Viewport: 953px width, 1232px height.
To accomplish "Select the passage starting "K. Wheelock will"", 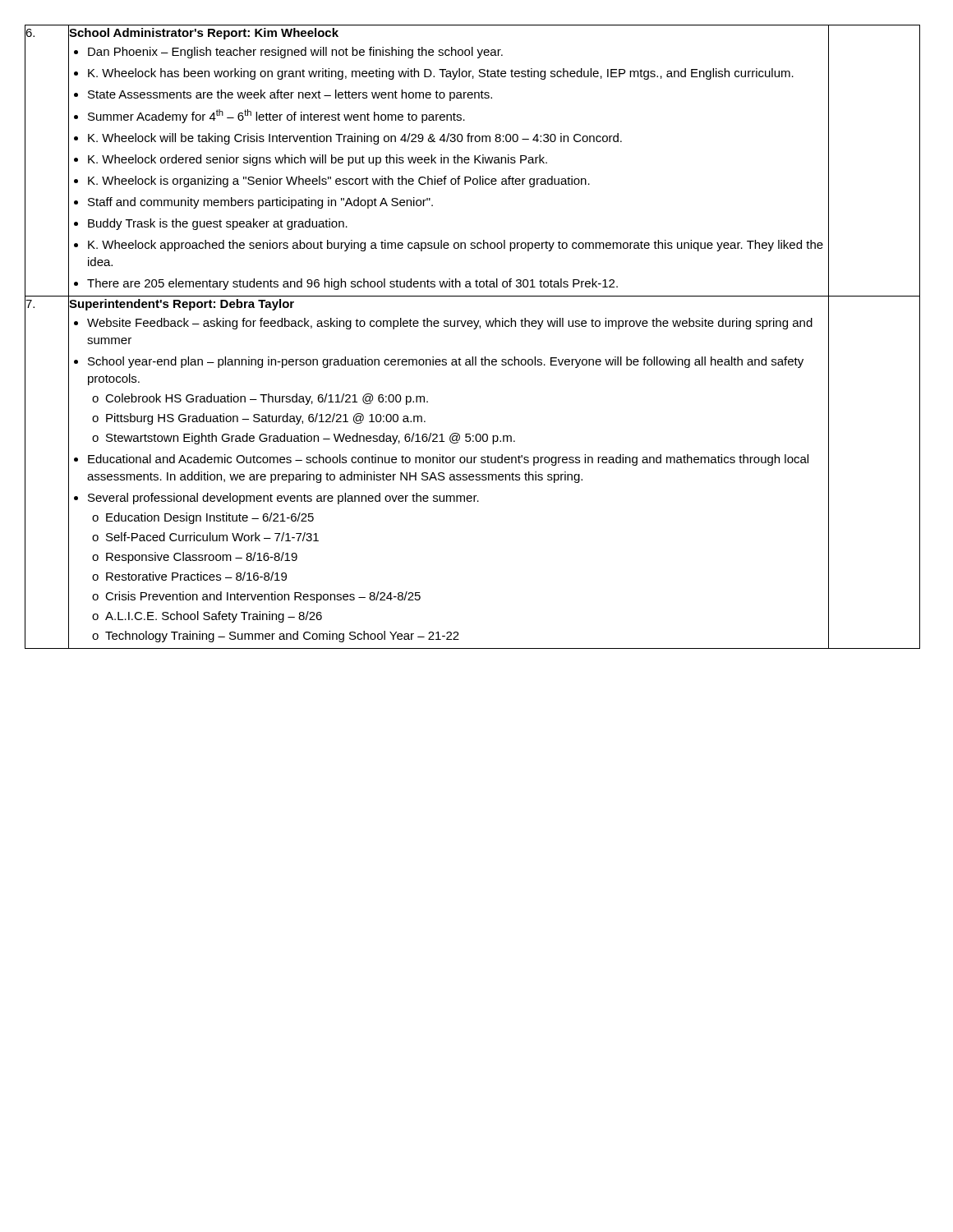I will point(355,138).
